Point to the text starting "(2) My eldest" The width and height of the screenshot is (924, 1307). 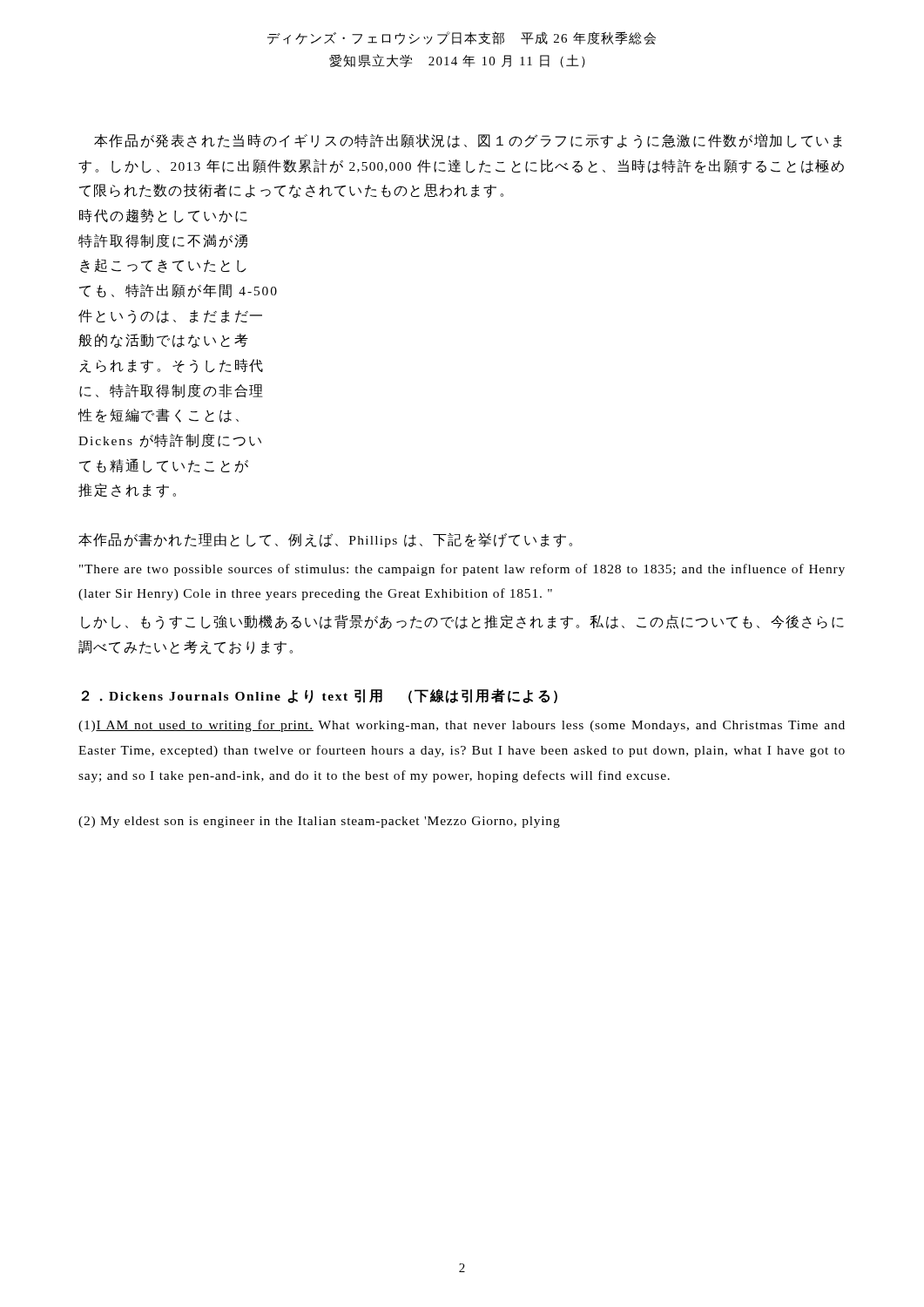tap(319, 821)
